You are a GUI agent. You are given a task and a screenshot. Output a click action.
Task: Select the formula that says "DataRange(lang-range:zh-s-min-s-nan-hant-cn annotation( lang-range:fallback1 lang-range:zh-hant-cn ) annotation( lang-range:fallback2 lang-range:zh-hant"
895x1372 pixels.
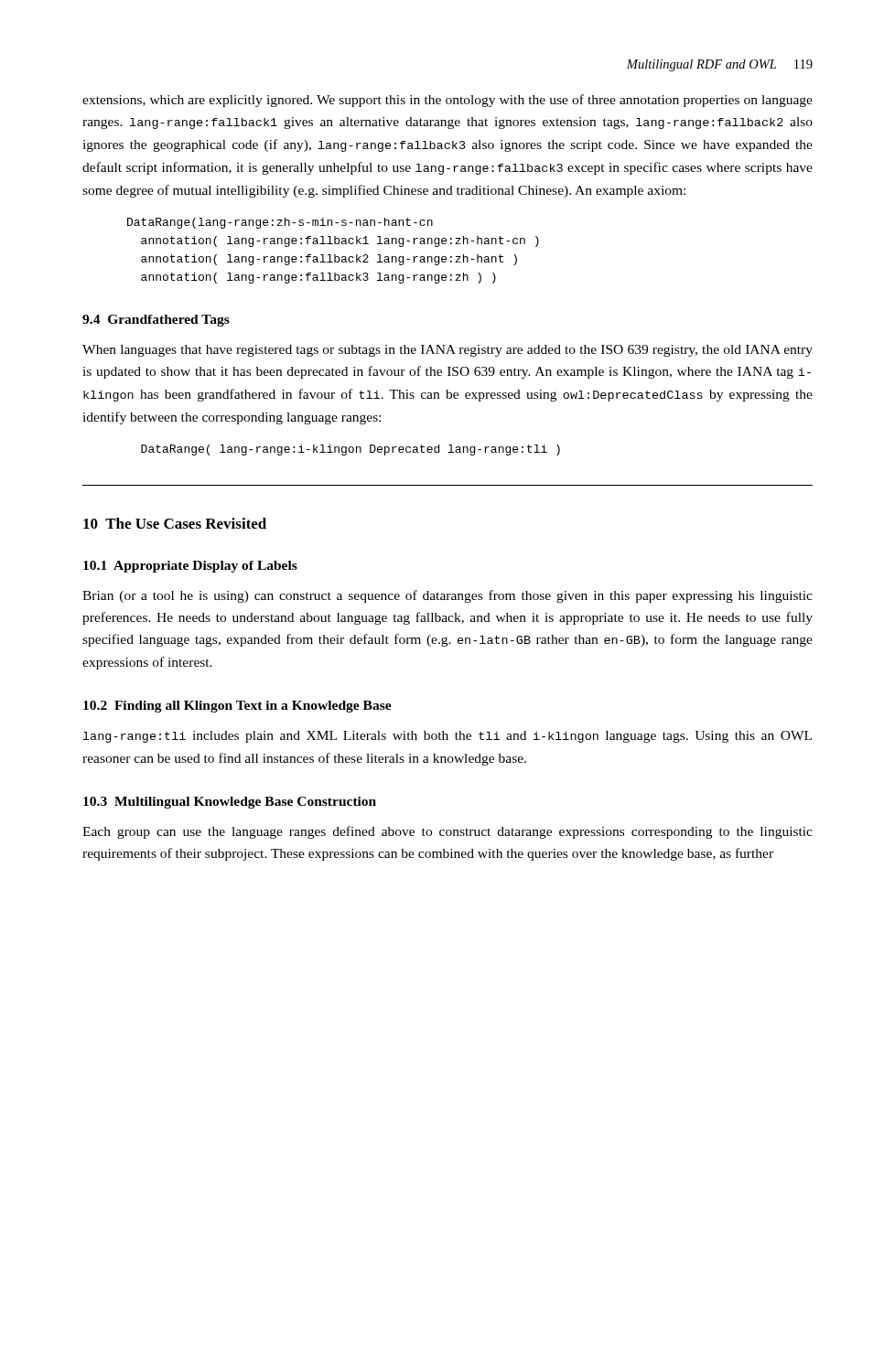pyautogui.click(x=333, y=250)
